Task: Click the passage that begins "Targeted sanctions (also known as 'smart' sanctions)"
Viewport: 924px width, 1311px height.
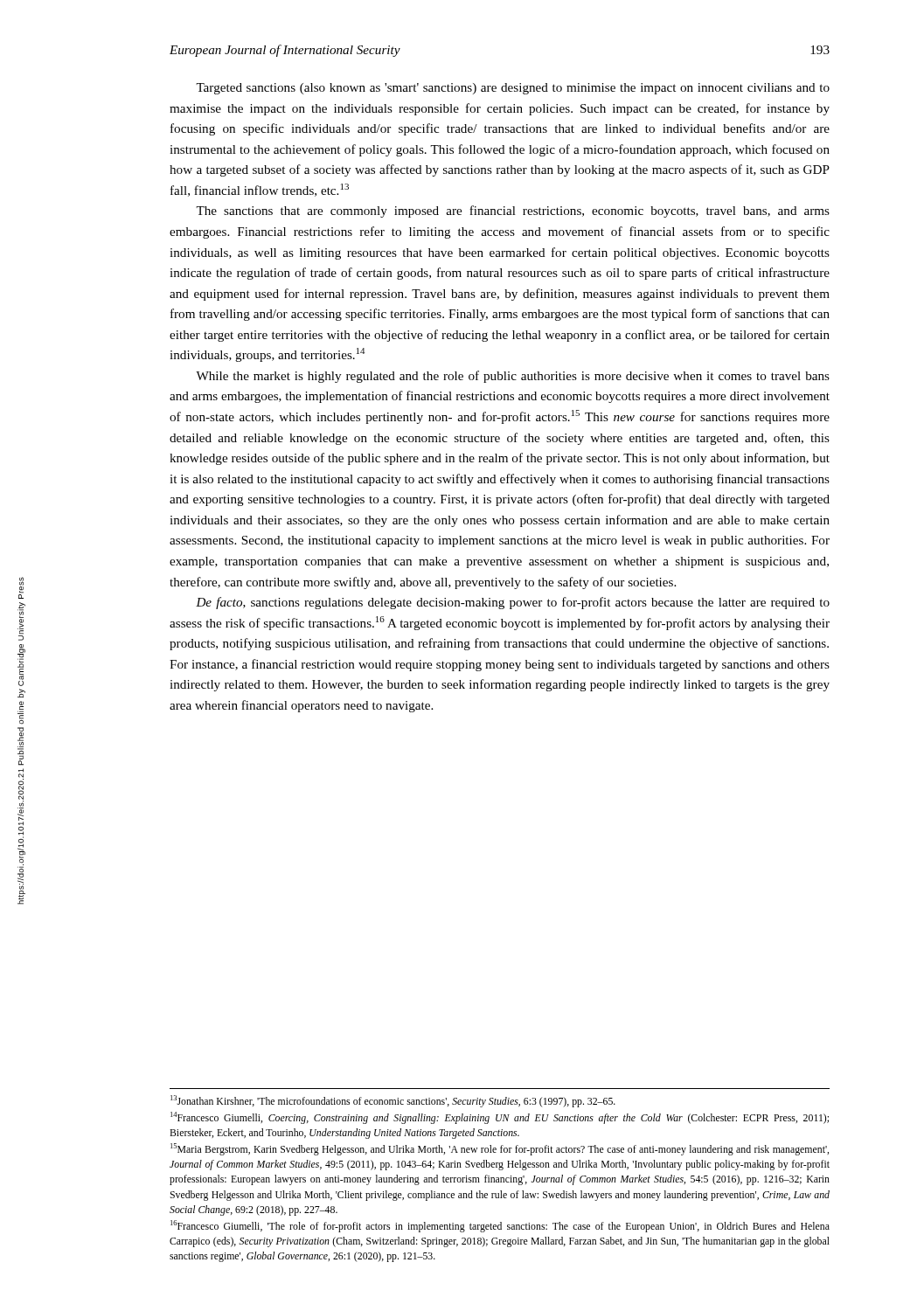Action: click(500, 139)
